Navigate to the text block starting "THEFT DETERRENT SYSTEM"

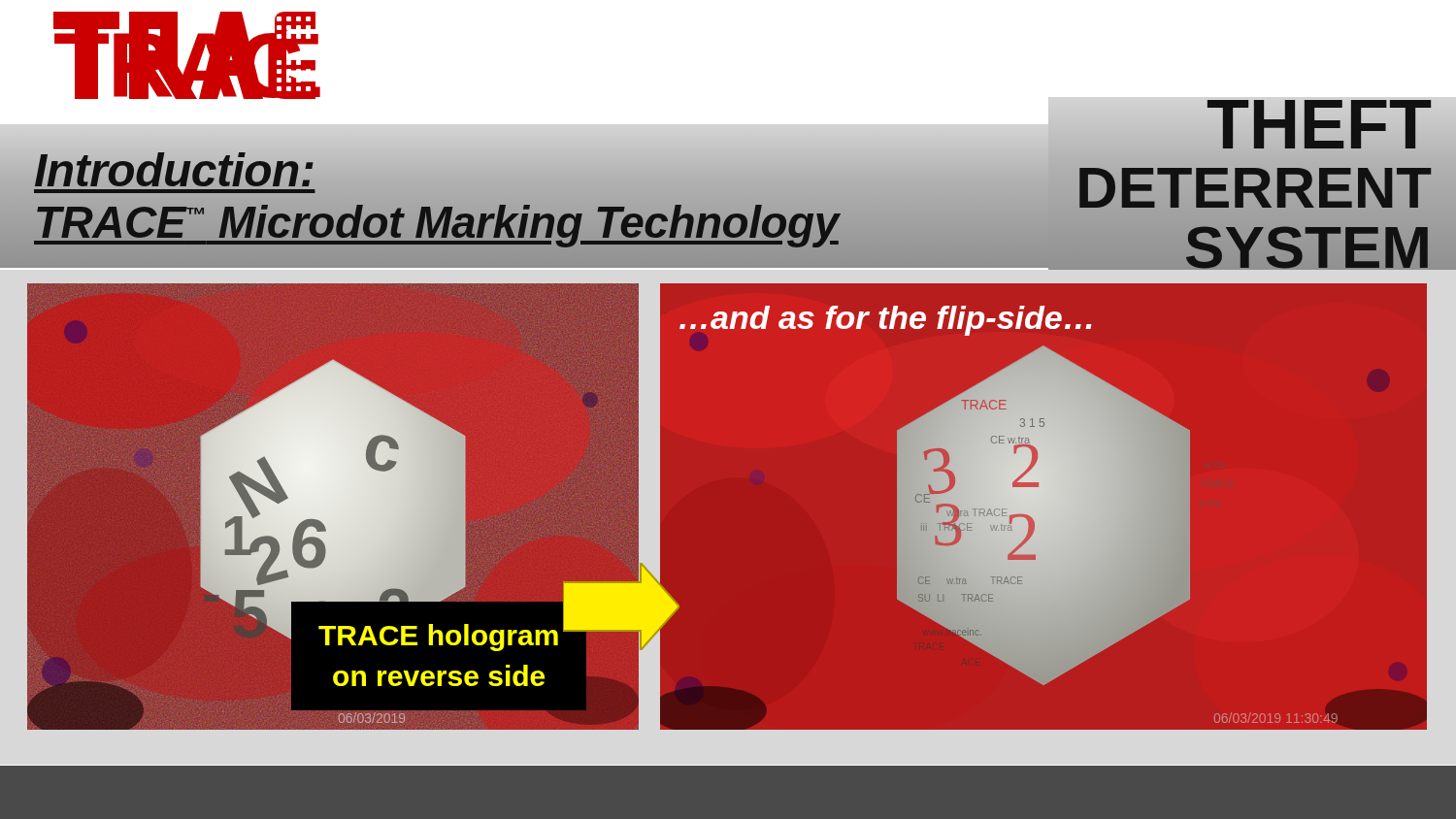pyautogui.click(x=1254, y=183)
